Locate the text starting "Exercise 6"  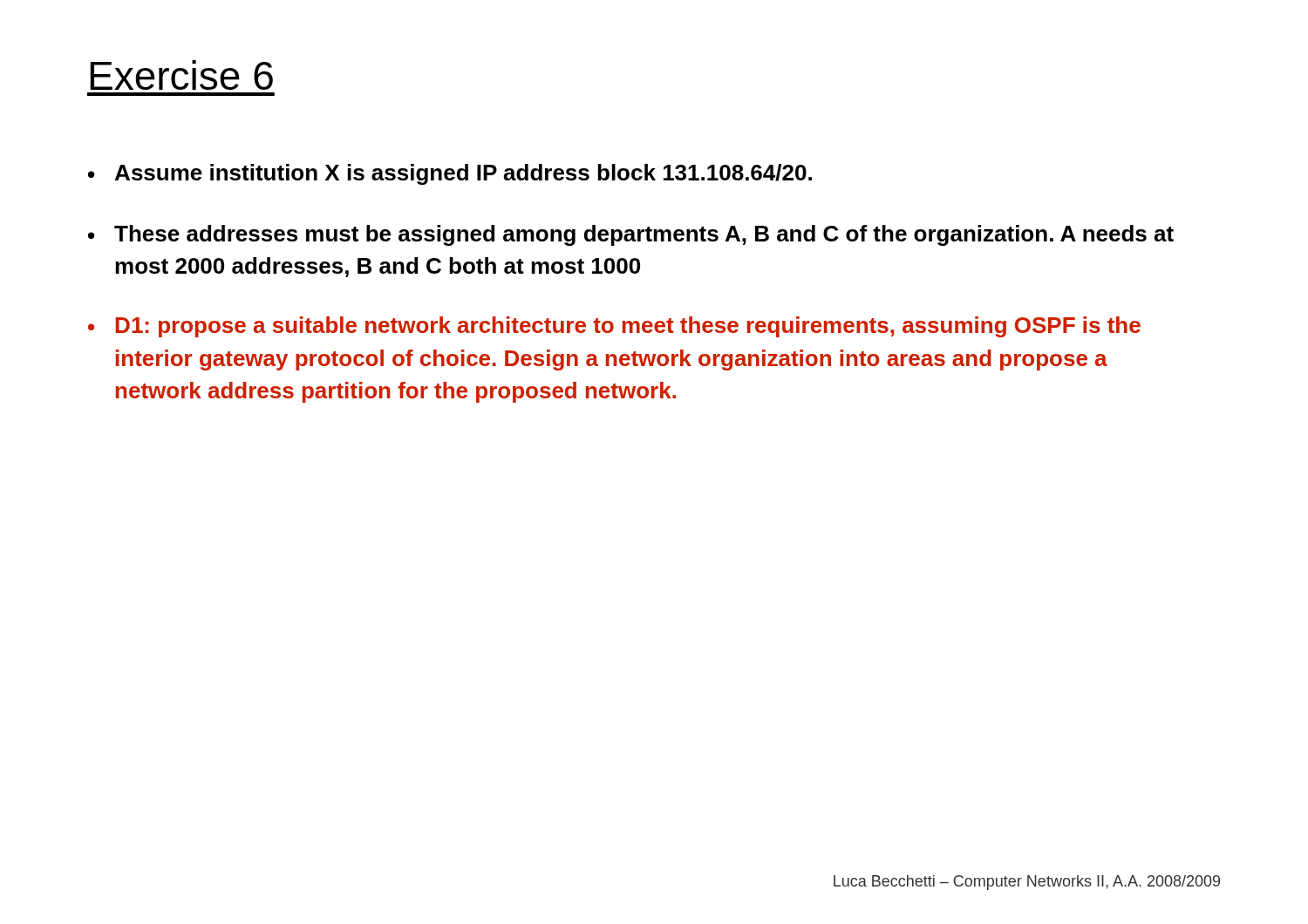pyautogui.click(x=181, y=76)
